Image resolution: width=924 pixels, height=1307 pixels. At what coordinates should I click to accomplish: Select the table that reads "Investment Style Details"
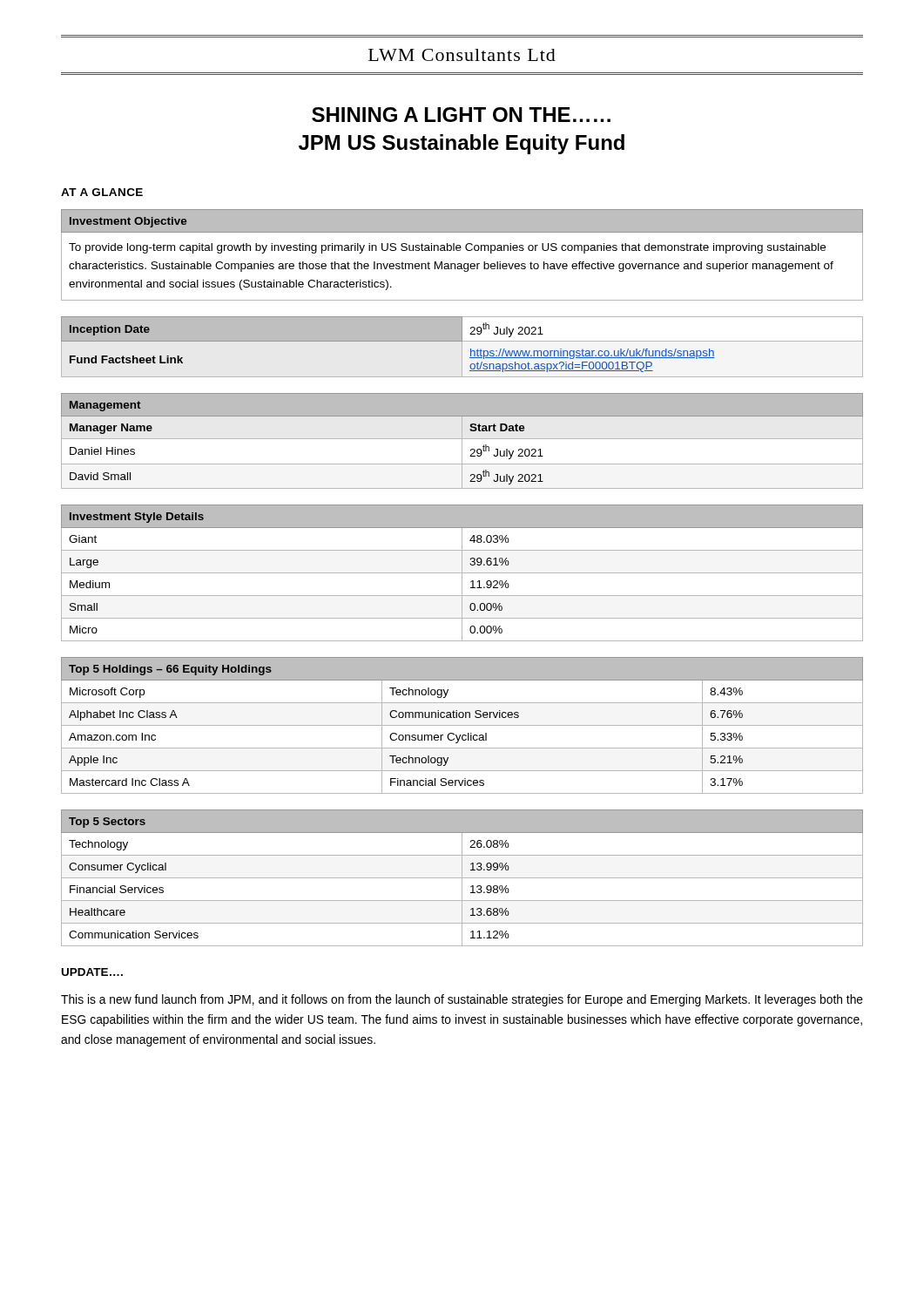pyautogui.click(x=462, y=573)
